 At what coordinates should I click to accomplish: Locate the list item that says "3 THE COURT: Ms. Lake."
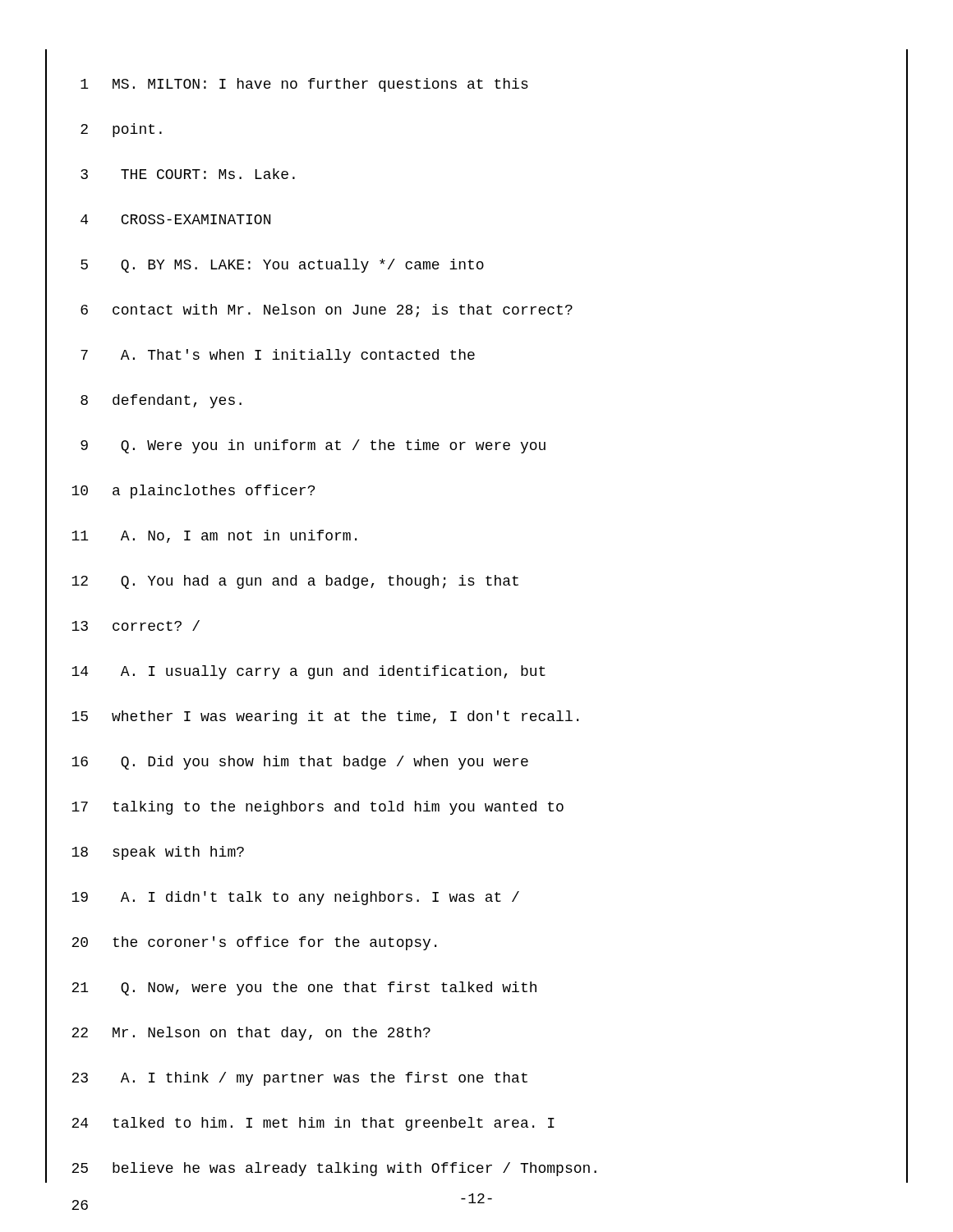click(177, 176)
